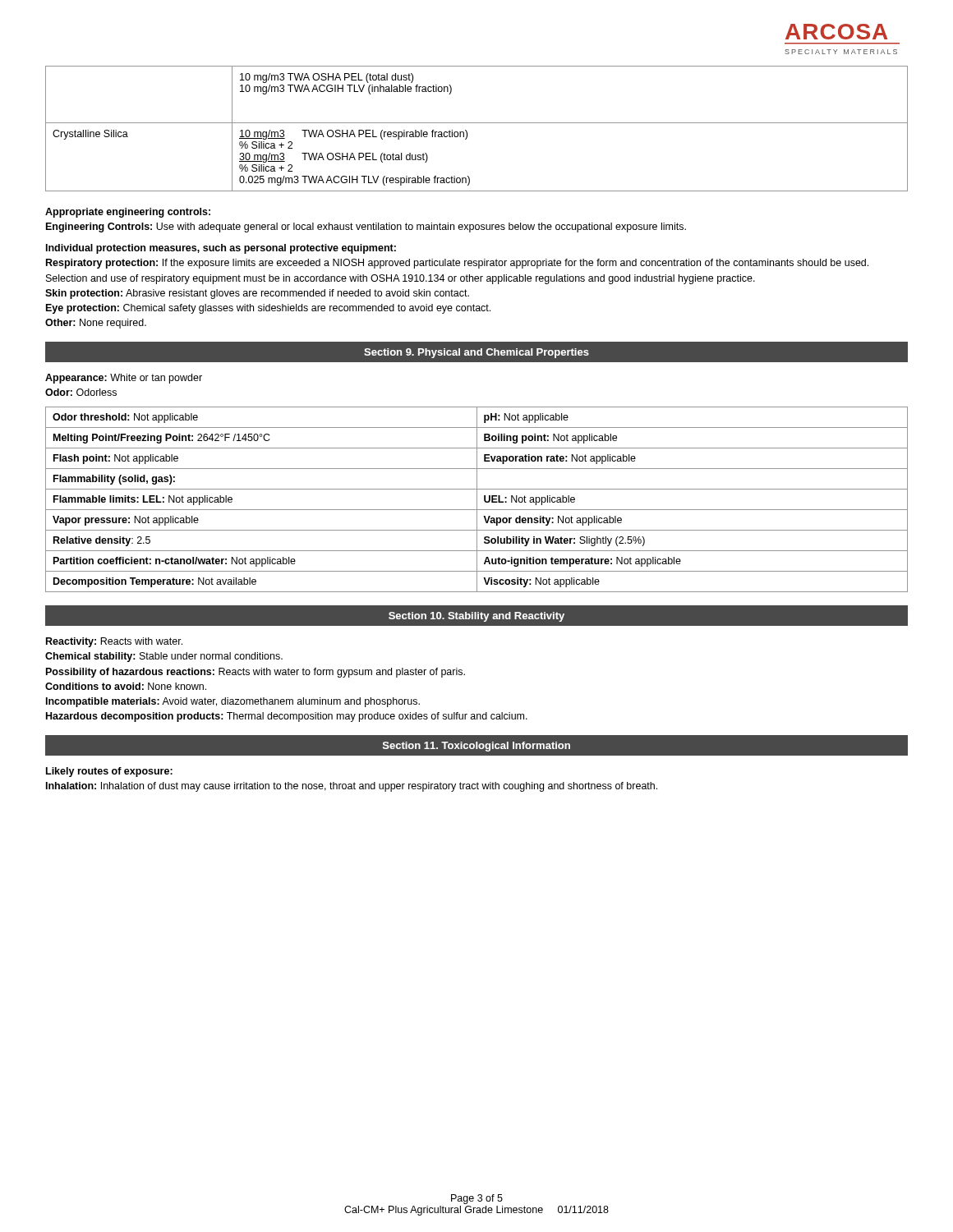The image size is (953, 1232).
Task: Locate the element starting "Likely routes of exposure: Inhalation: Inhalation"
Action: click(352, 779)
